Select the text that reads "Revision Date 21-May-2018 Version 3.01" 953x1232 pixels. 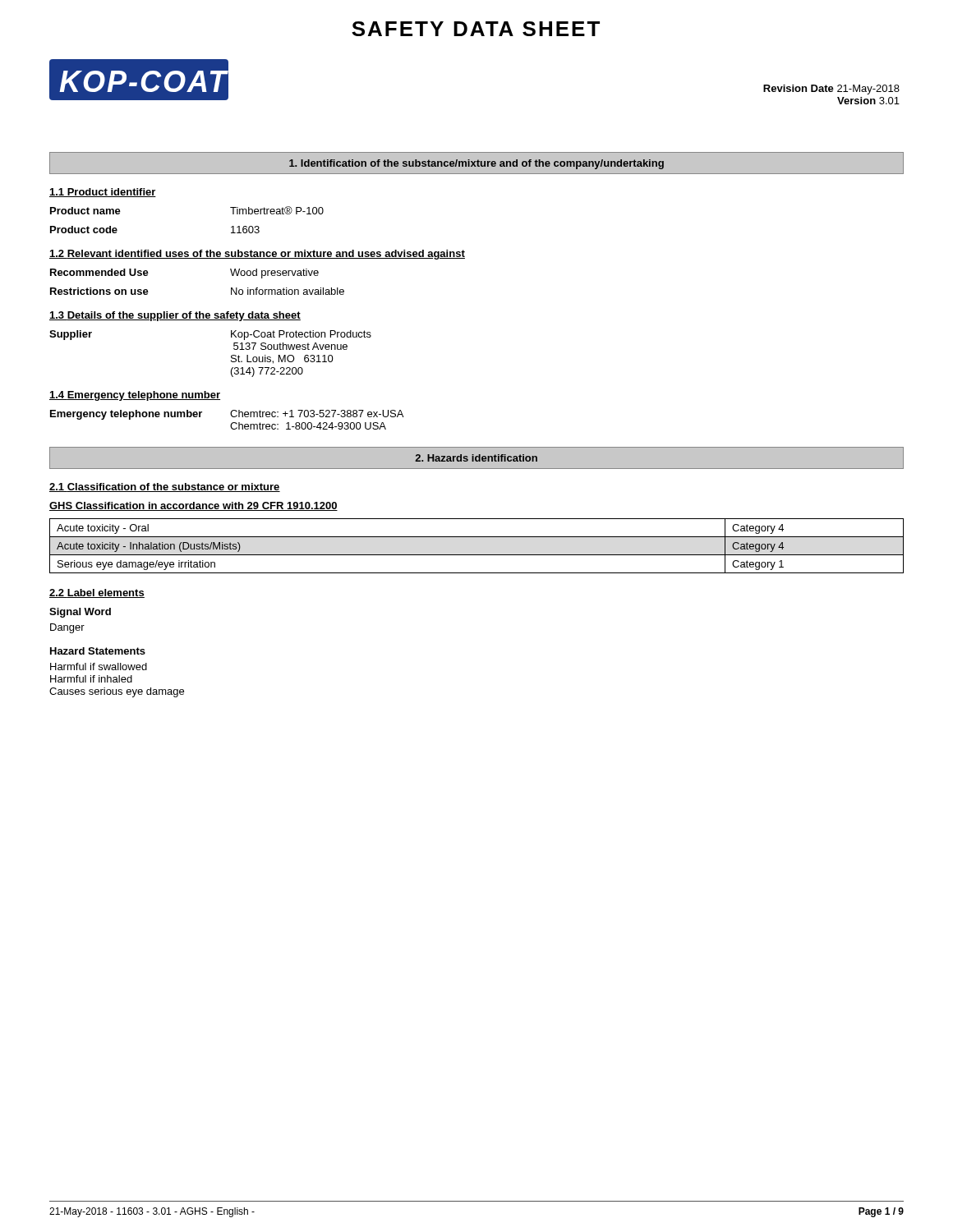(831, 94)
